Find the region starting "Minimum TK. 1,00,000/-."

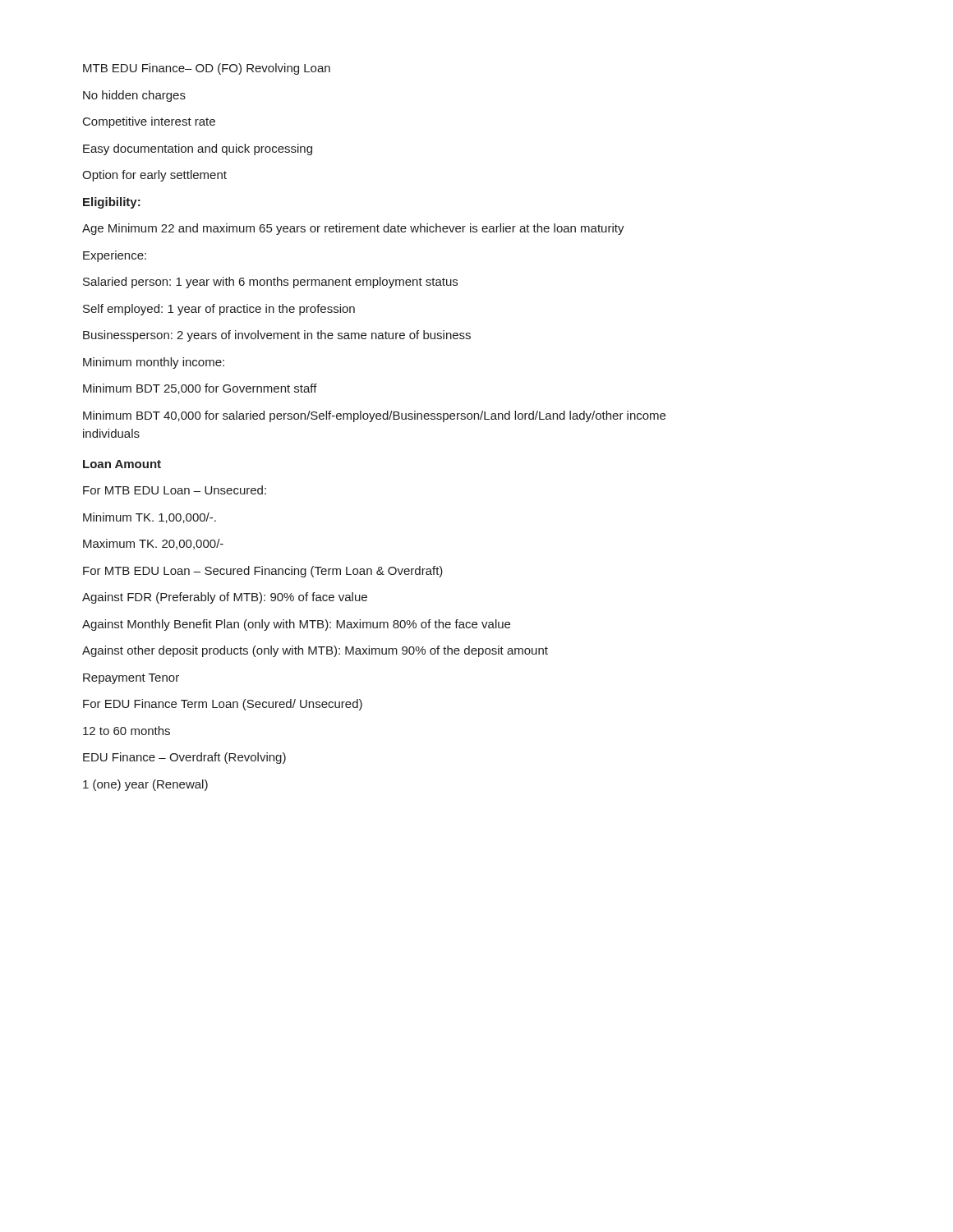pyautogui.click(x=149, y=517)
